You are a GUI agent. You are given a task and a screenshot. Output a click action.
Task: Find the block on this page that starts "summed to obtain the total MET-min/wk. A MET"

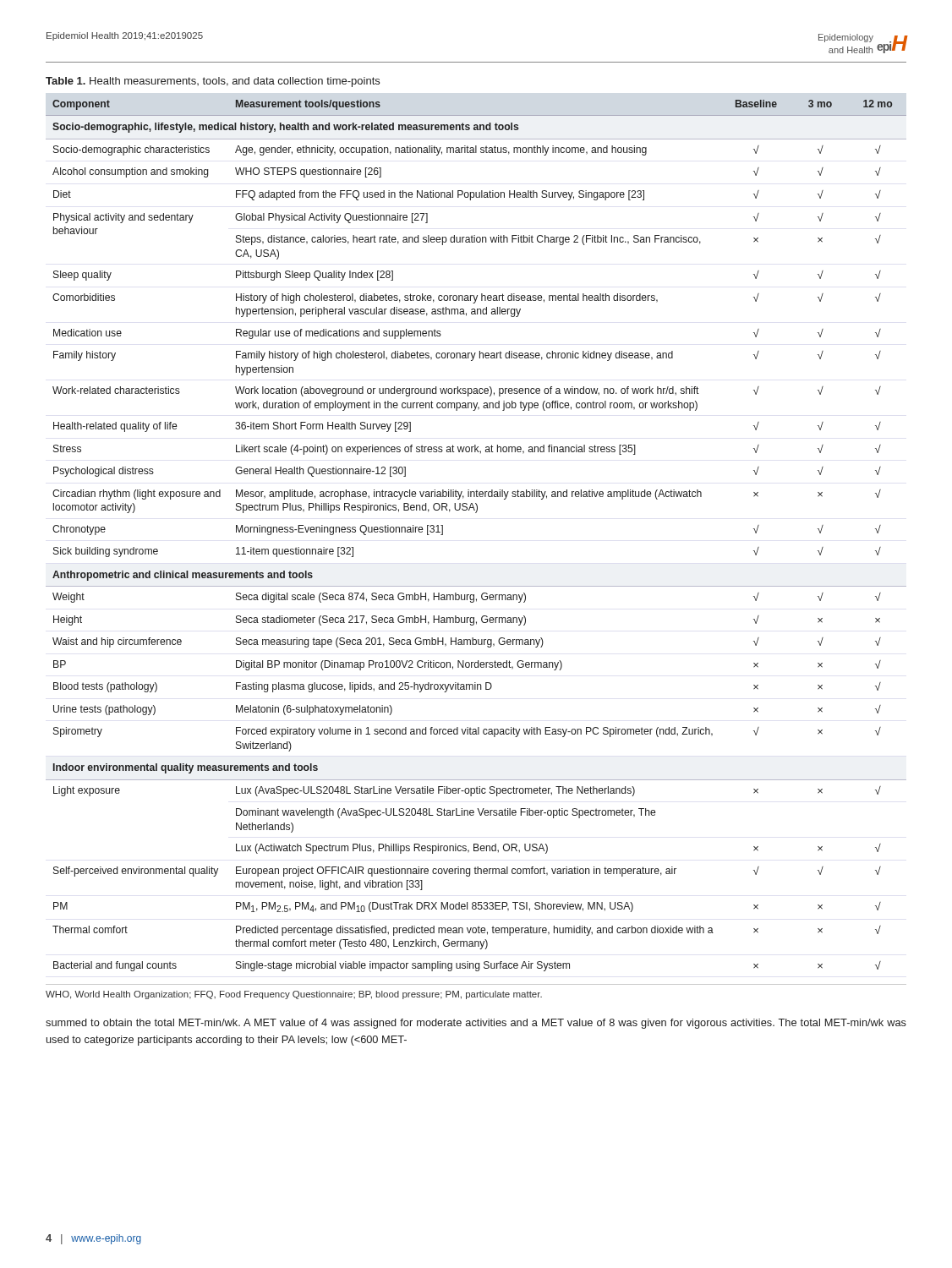[476, 1031]
